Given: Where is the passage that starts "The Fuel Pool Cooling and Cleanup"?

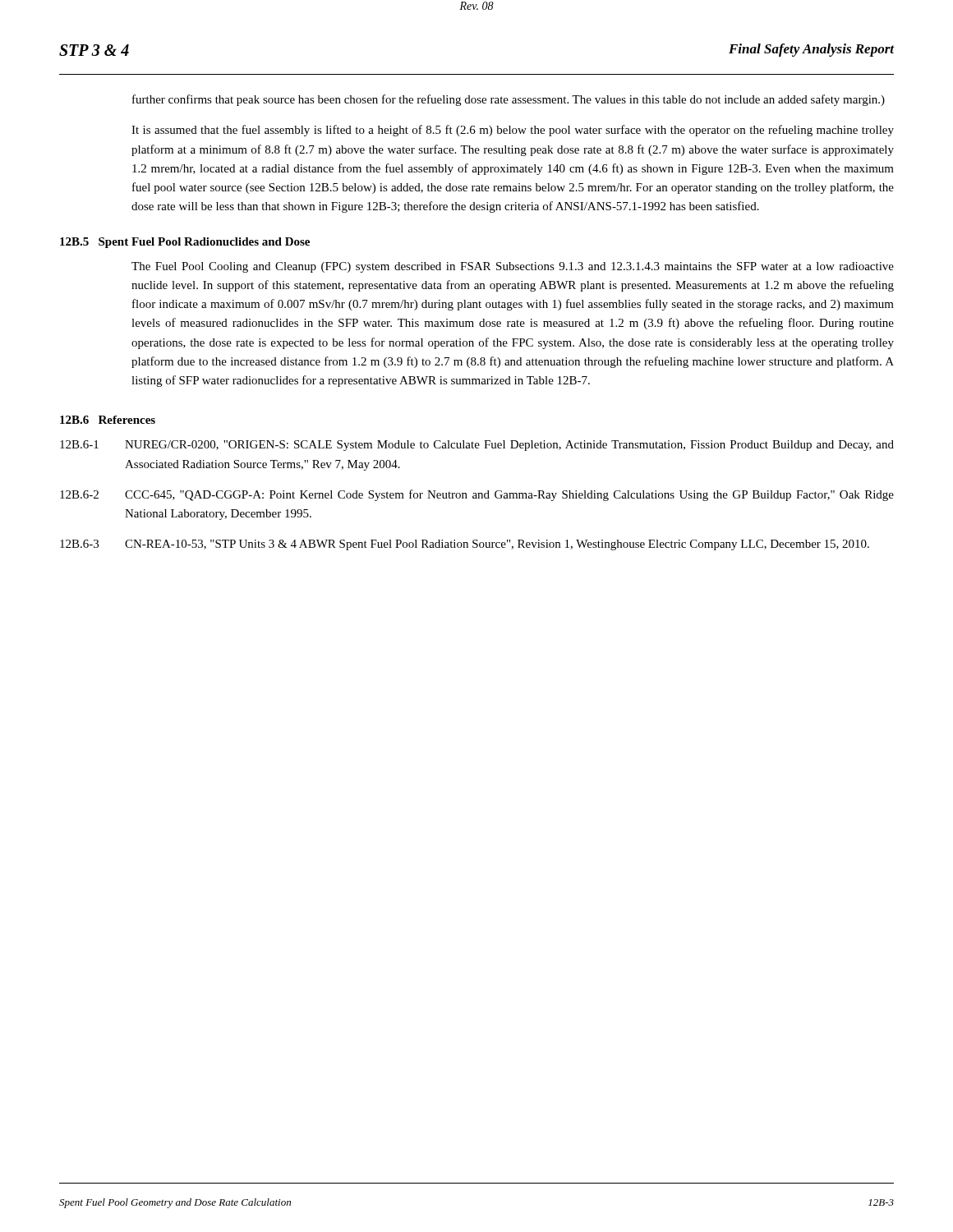Looking at the screenshot, I should (513, 323).
